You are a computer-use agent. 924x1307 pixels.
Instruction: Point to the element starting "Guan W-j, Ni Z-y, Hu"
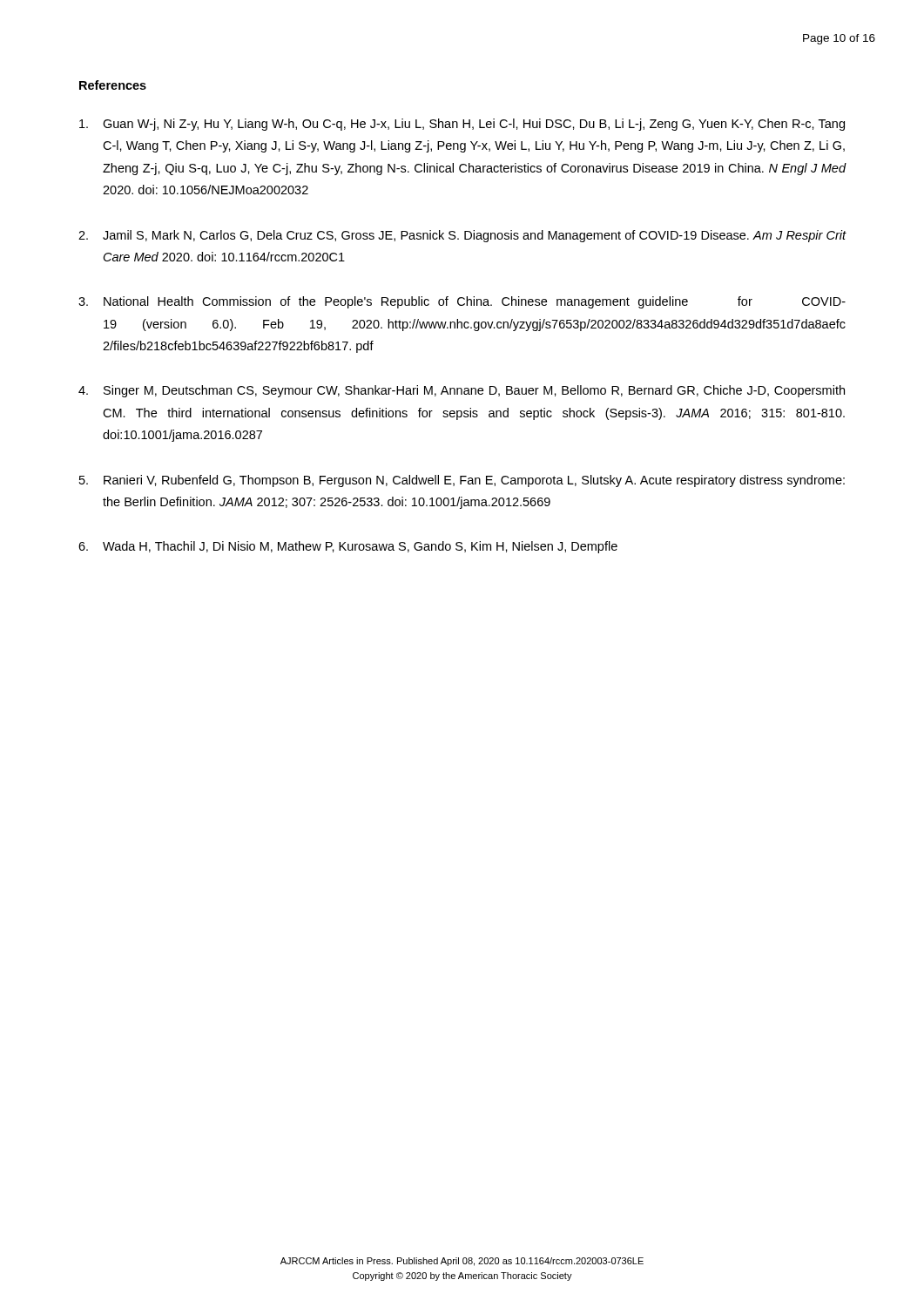point(462,157)
